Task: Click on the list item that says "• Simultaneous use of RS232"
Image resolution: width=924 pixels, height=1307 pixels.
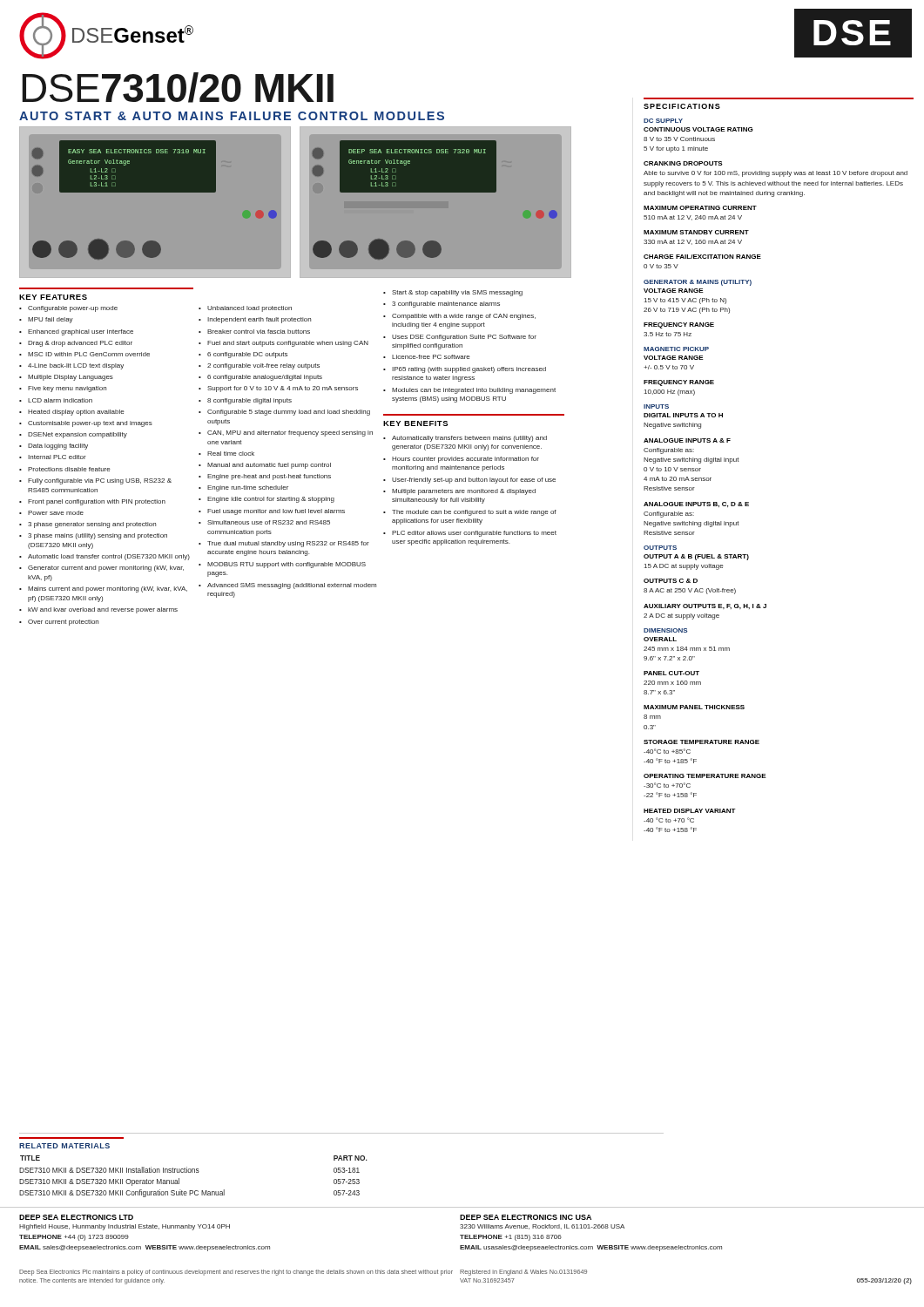Action: point(264,527)
